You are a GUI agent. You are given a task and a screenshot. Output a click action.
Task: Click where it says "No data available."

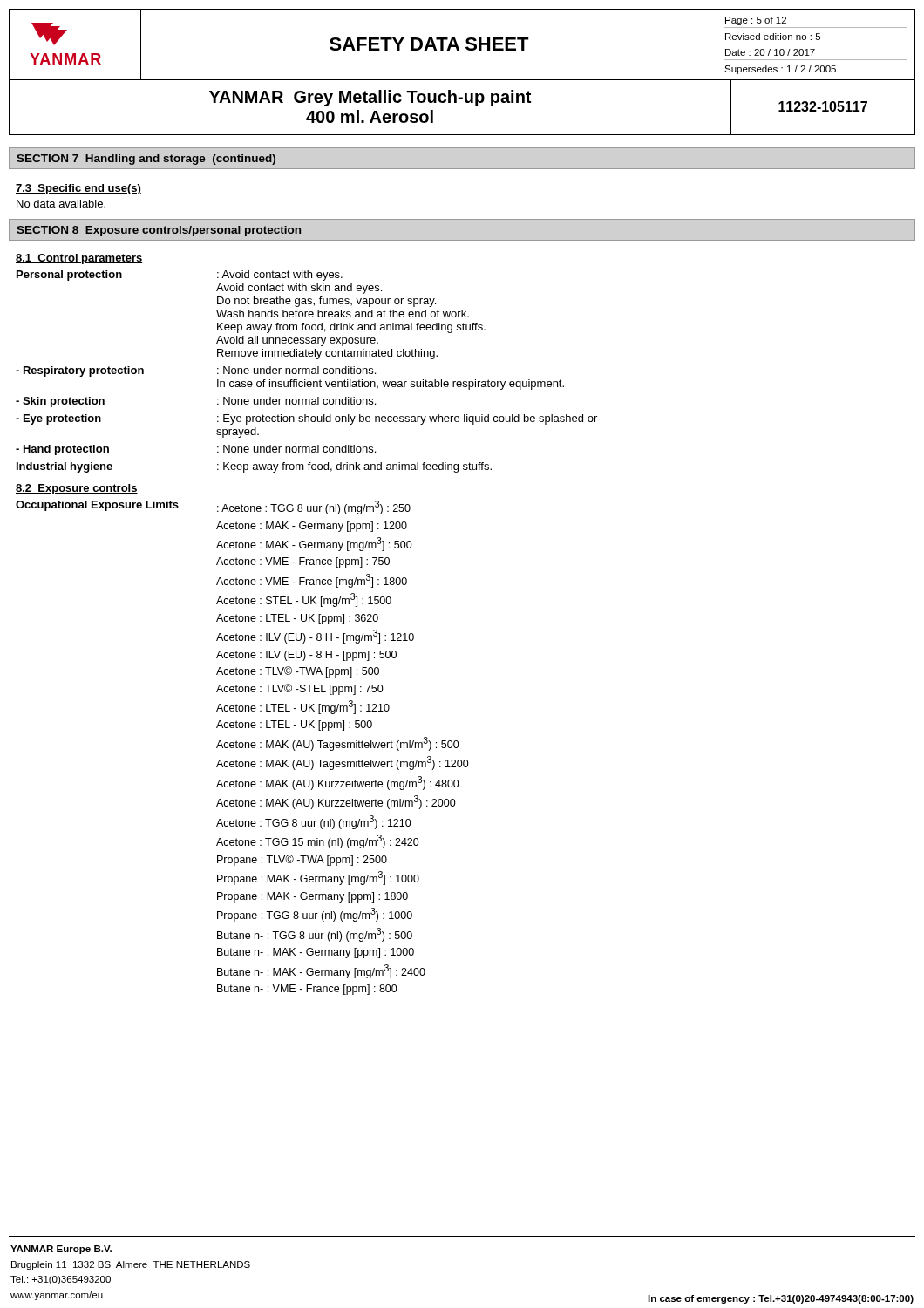tap(61, 204)
